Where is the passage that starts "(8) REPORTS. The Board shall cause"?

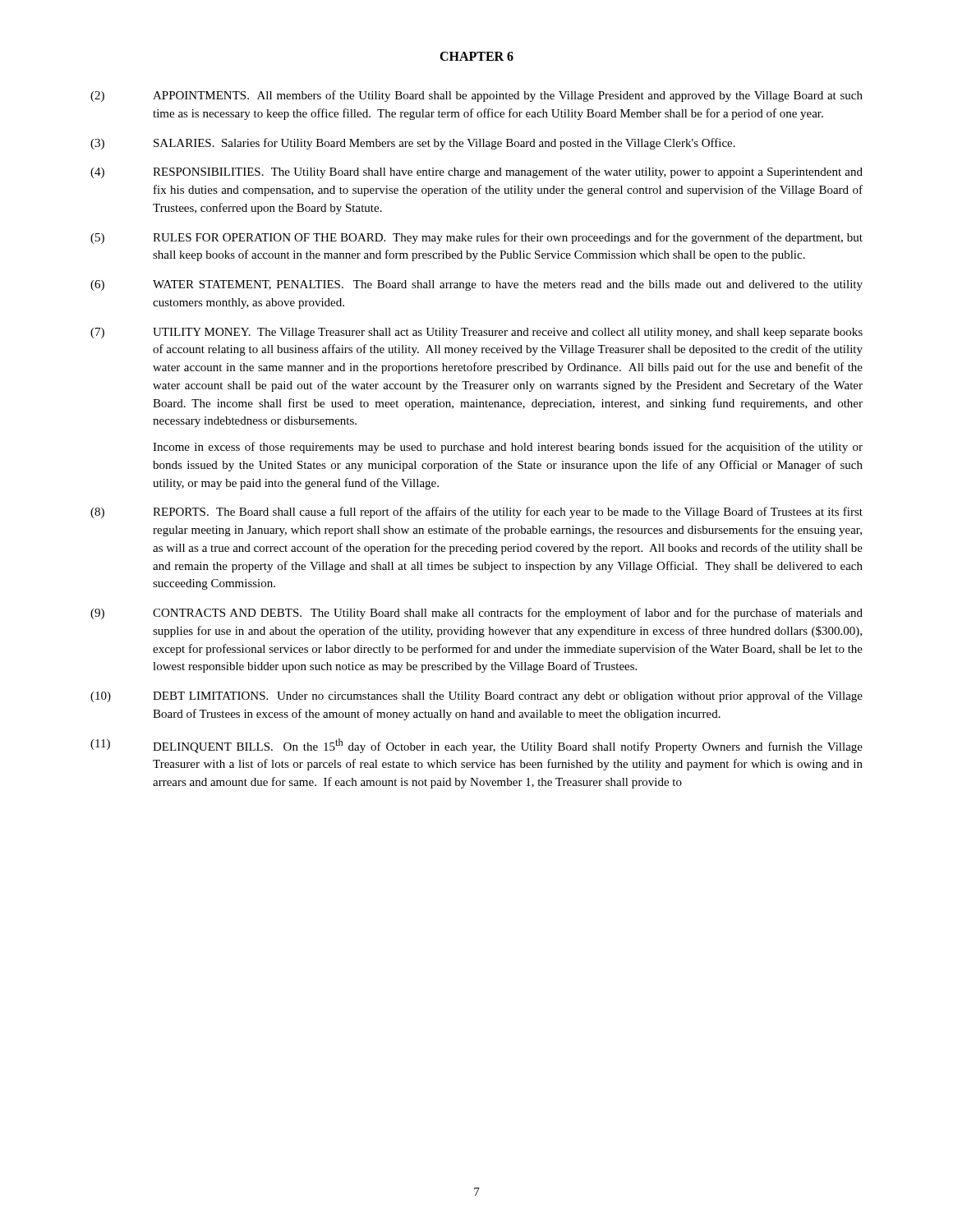coord(476,548)
